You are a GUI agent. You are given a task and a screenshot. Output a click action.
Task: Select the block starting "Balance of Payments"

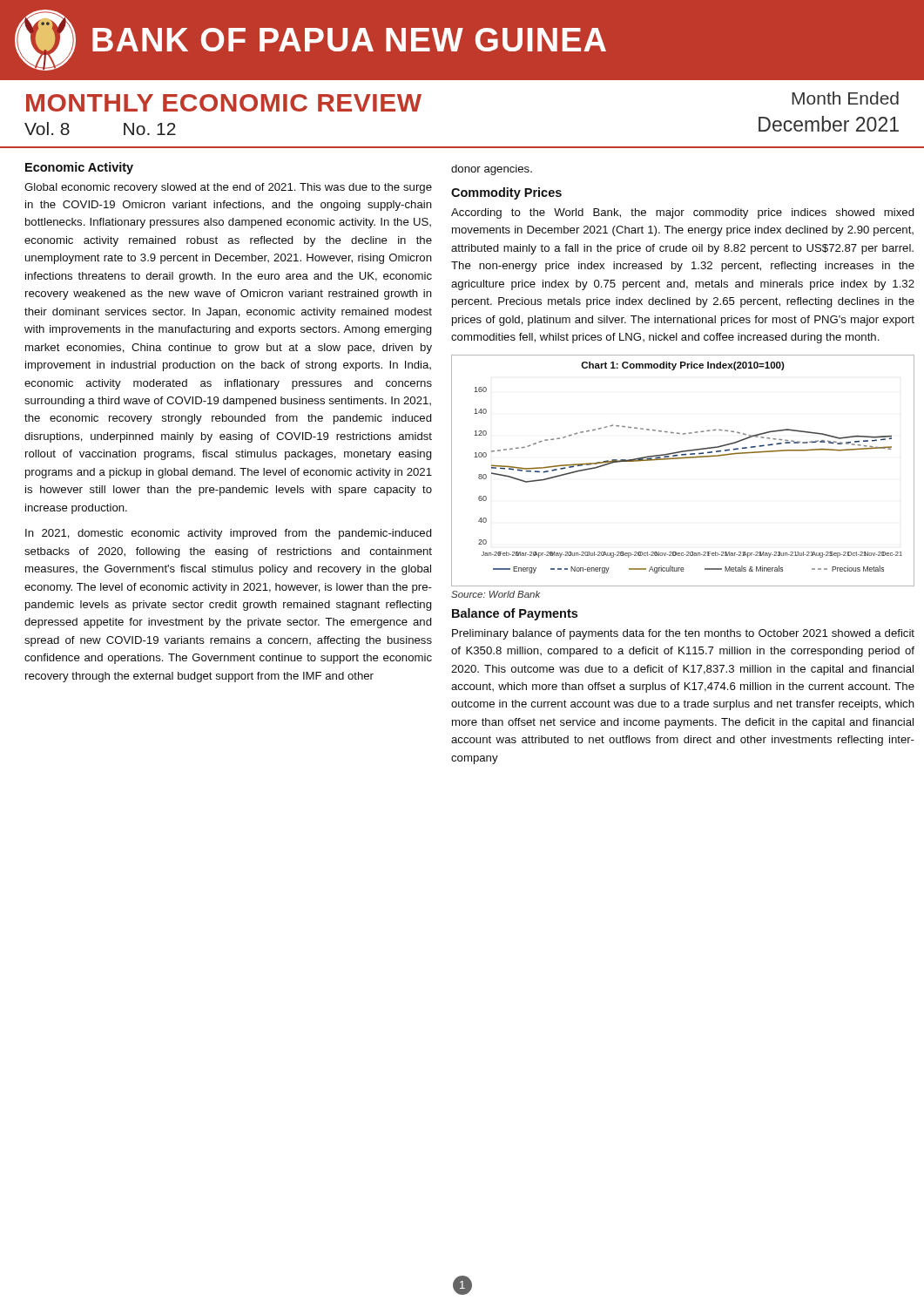click(x=515, y=613)
